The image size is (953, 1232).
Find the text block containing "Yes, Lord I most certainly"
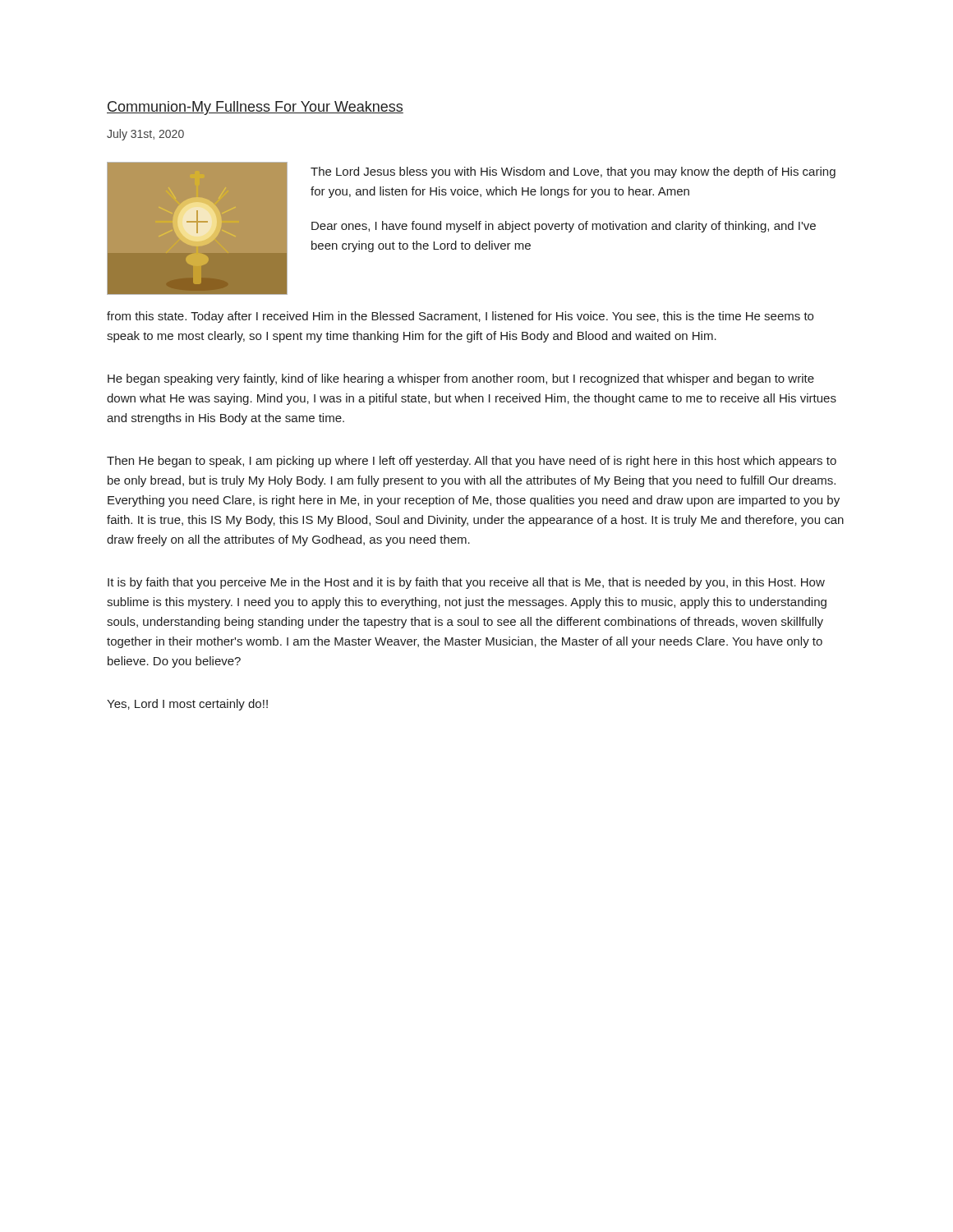pos(188,703)
